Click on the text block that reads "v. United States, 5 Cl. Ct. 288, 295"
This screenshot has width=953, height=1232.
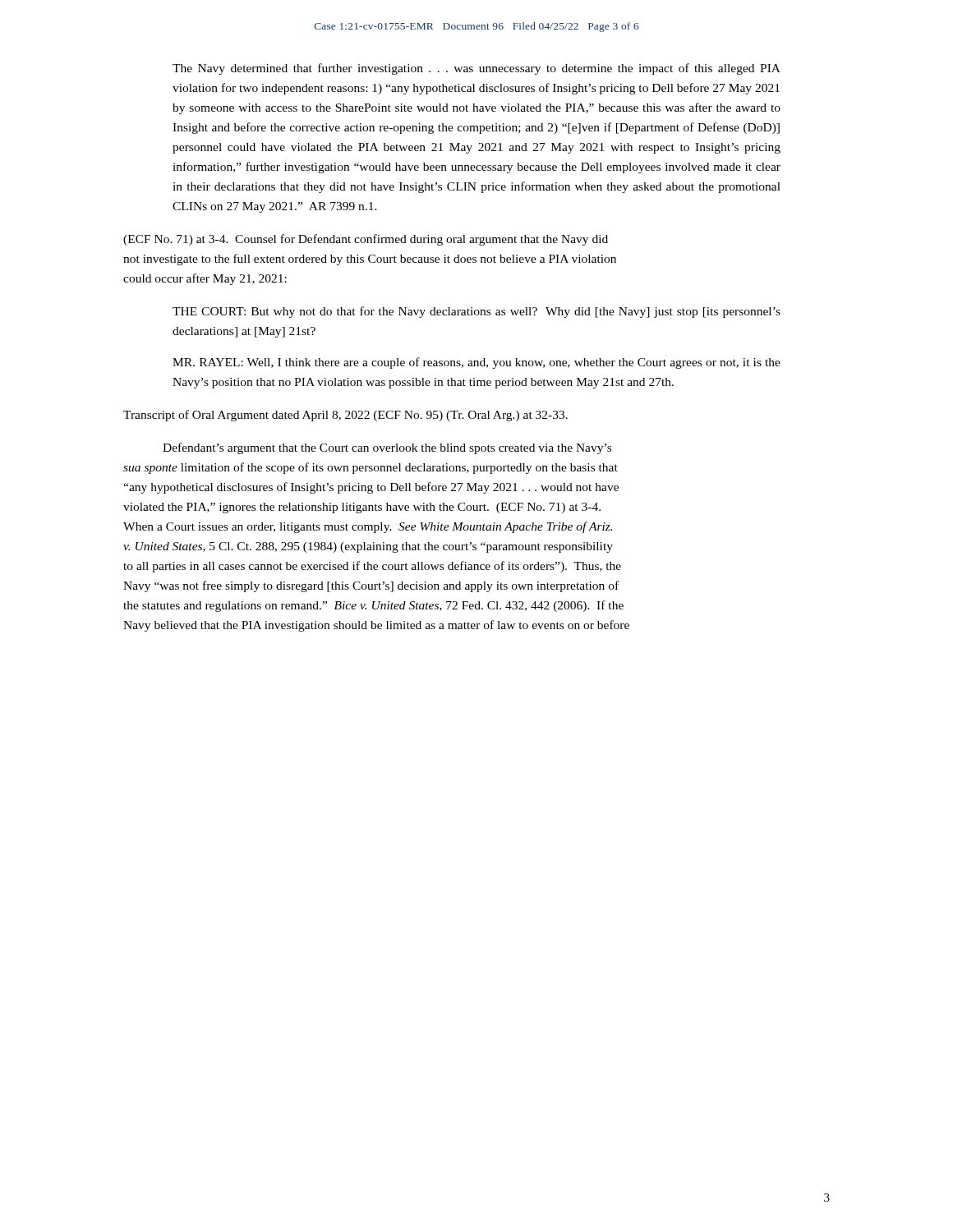[x=368, y=546]
